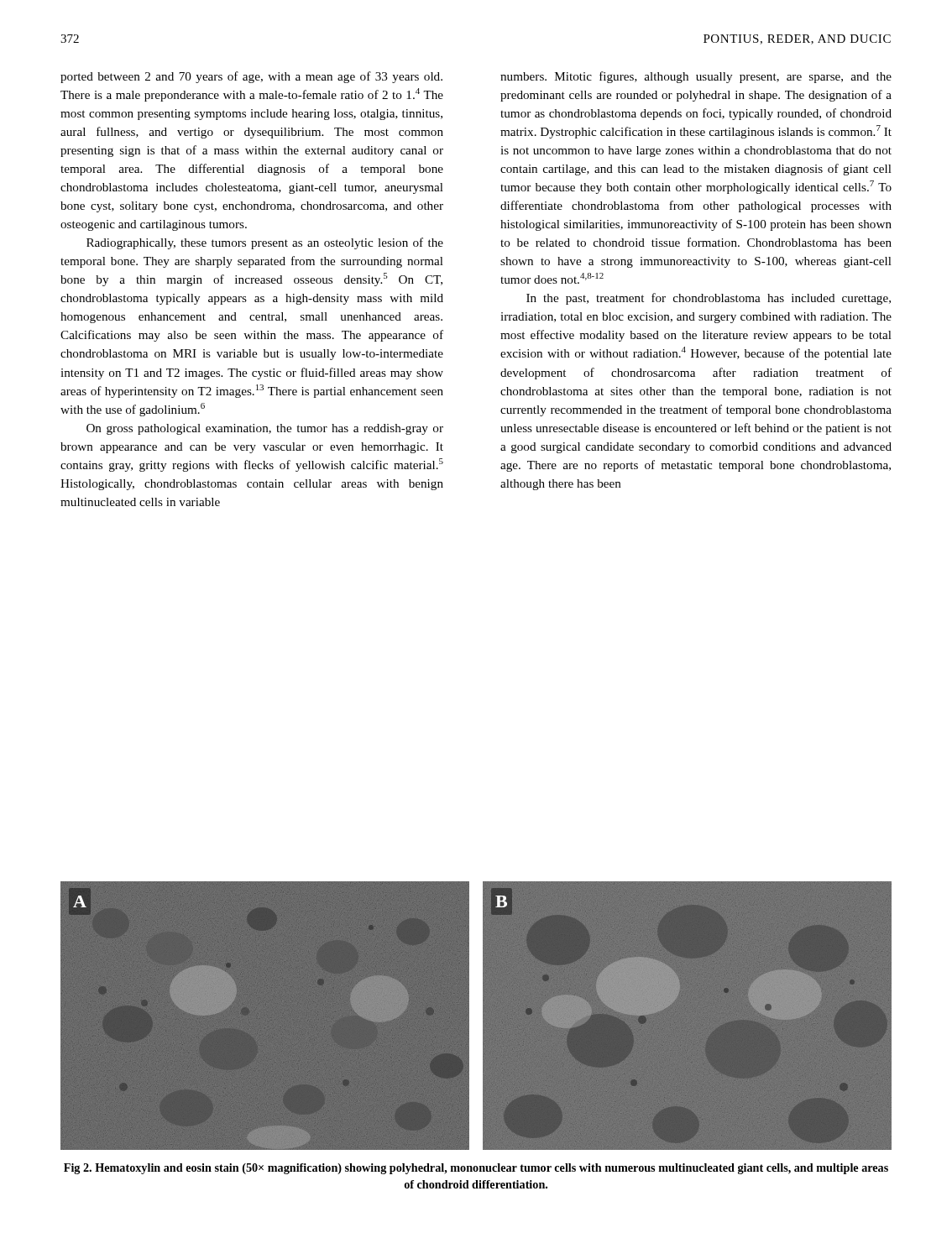Point to the block beginning "ported between 2 and 70 years of"
The width and height of the screenshot is (952, 1259).
pyautogui.click(x=252, y=289)
